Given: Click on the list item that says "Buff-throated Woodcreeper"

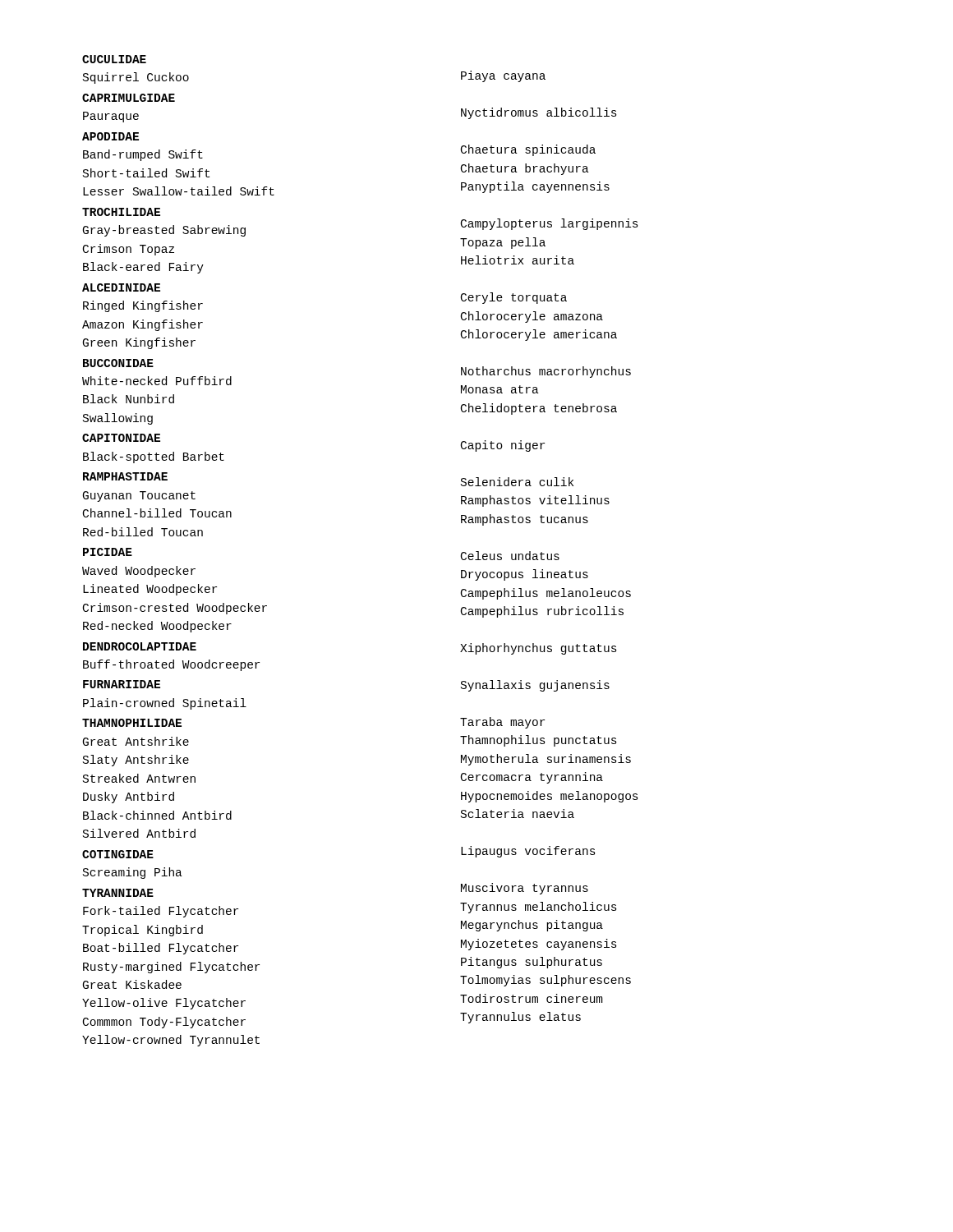Looking at the screenshot, I should coord(171,665).
